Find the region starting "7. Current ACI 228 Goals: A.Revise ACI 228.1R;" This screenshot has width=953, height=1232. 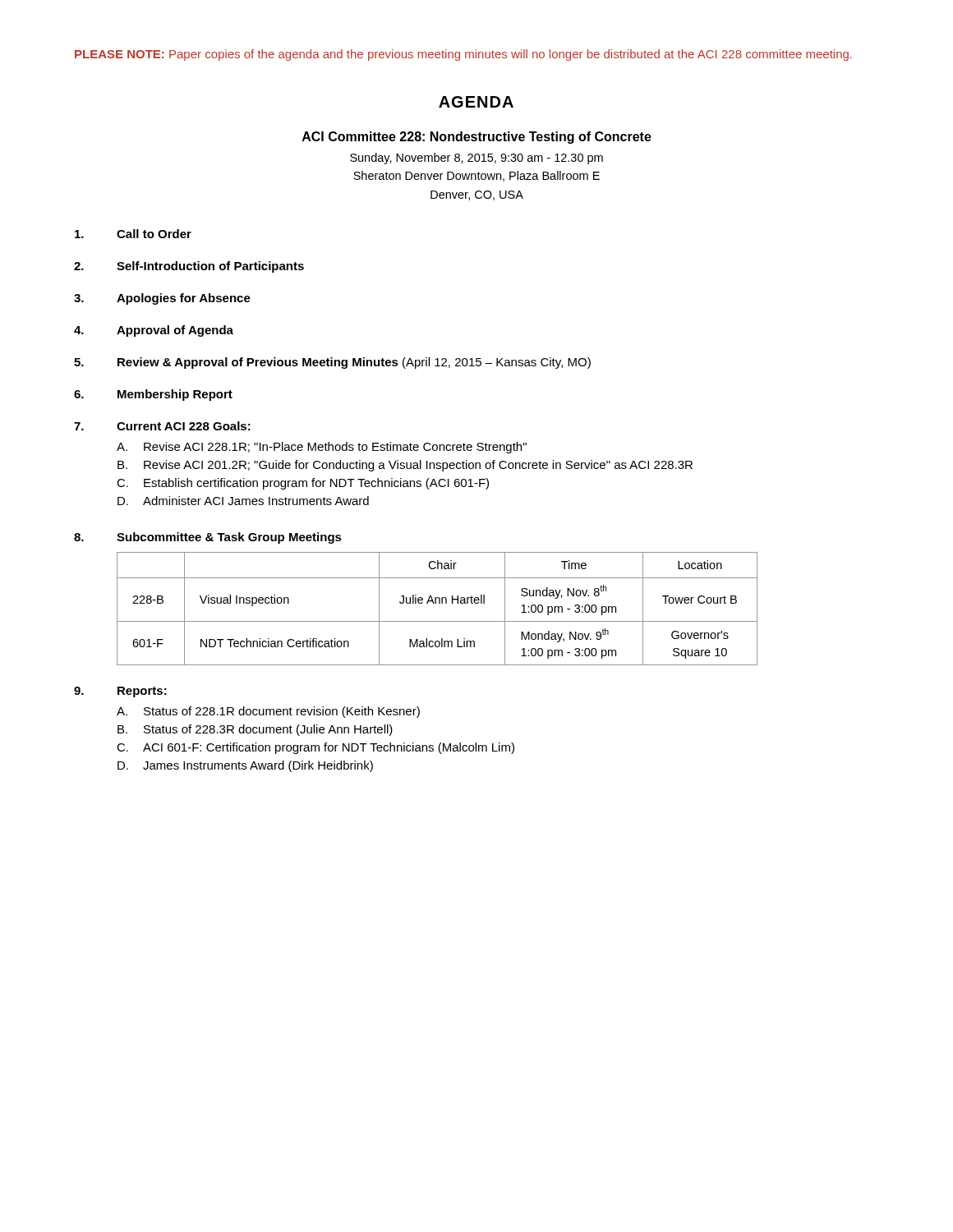(x=476, y=465)
